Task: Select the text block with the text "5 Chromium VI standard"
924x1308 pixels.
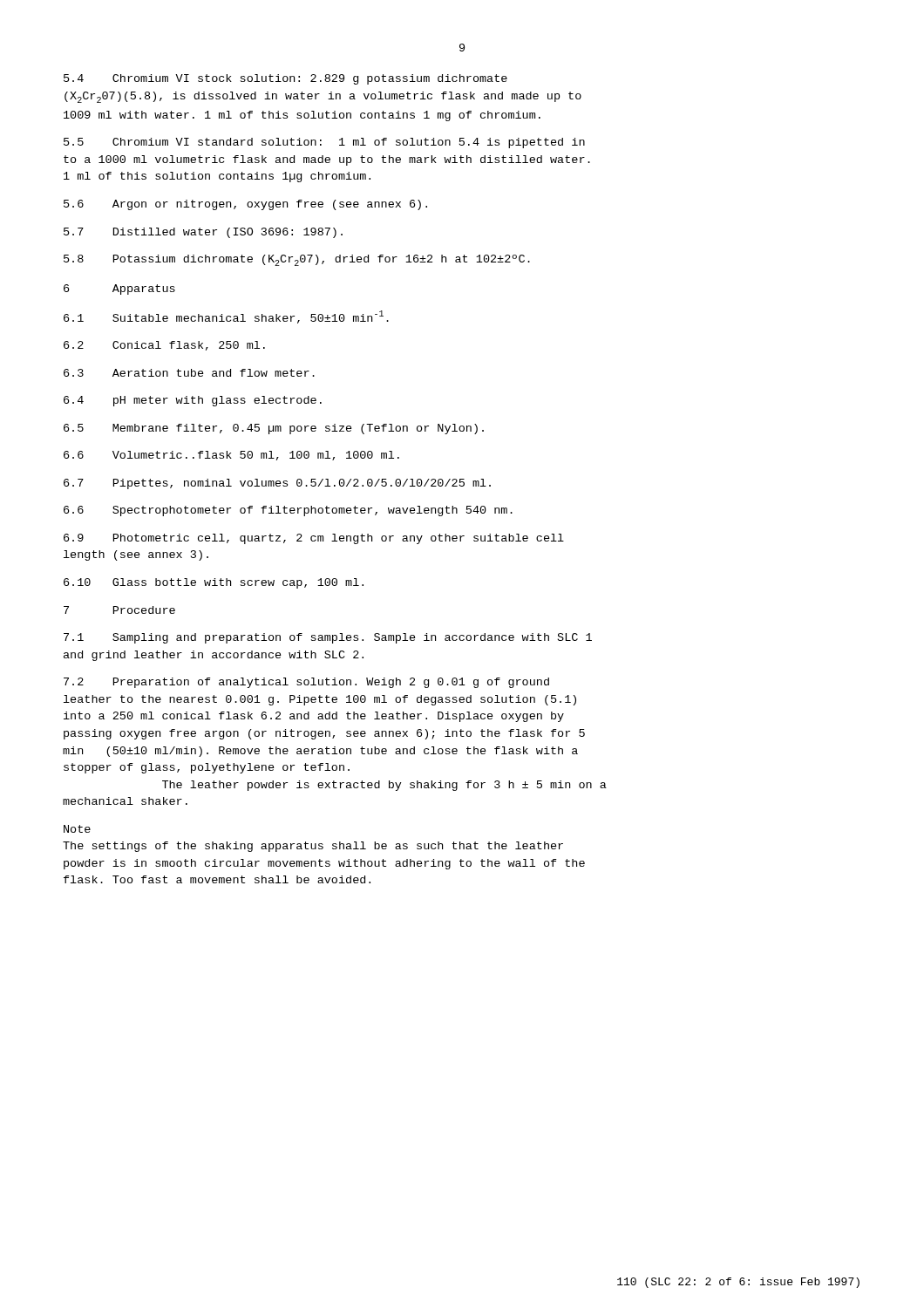Action: 328,160
